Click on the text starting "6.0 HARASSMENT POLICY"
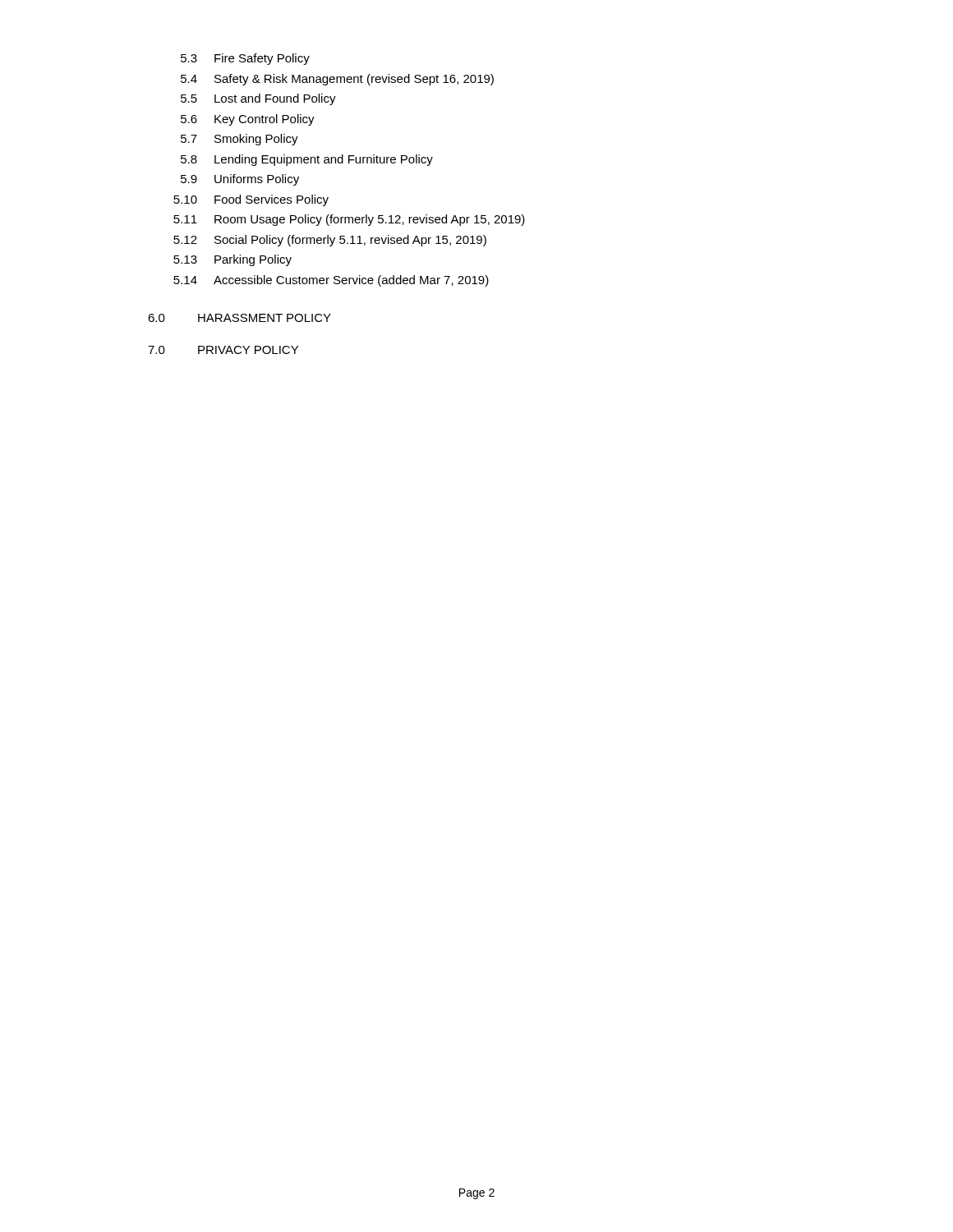The image size is (953, 1232). 239,318
